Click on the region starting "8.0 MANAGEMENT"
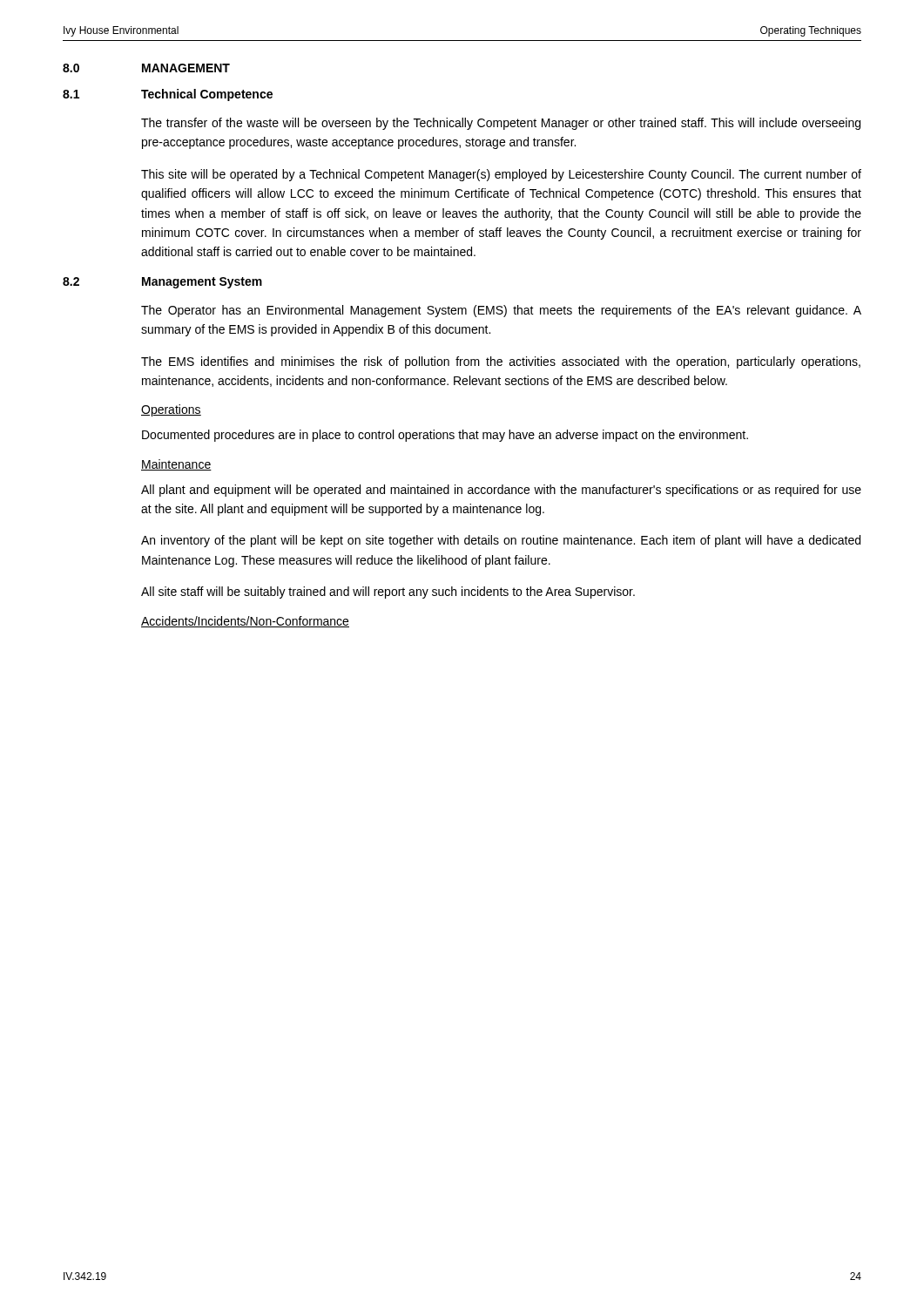Screen dimensions: 1307x924 146,68
